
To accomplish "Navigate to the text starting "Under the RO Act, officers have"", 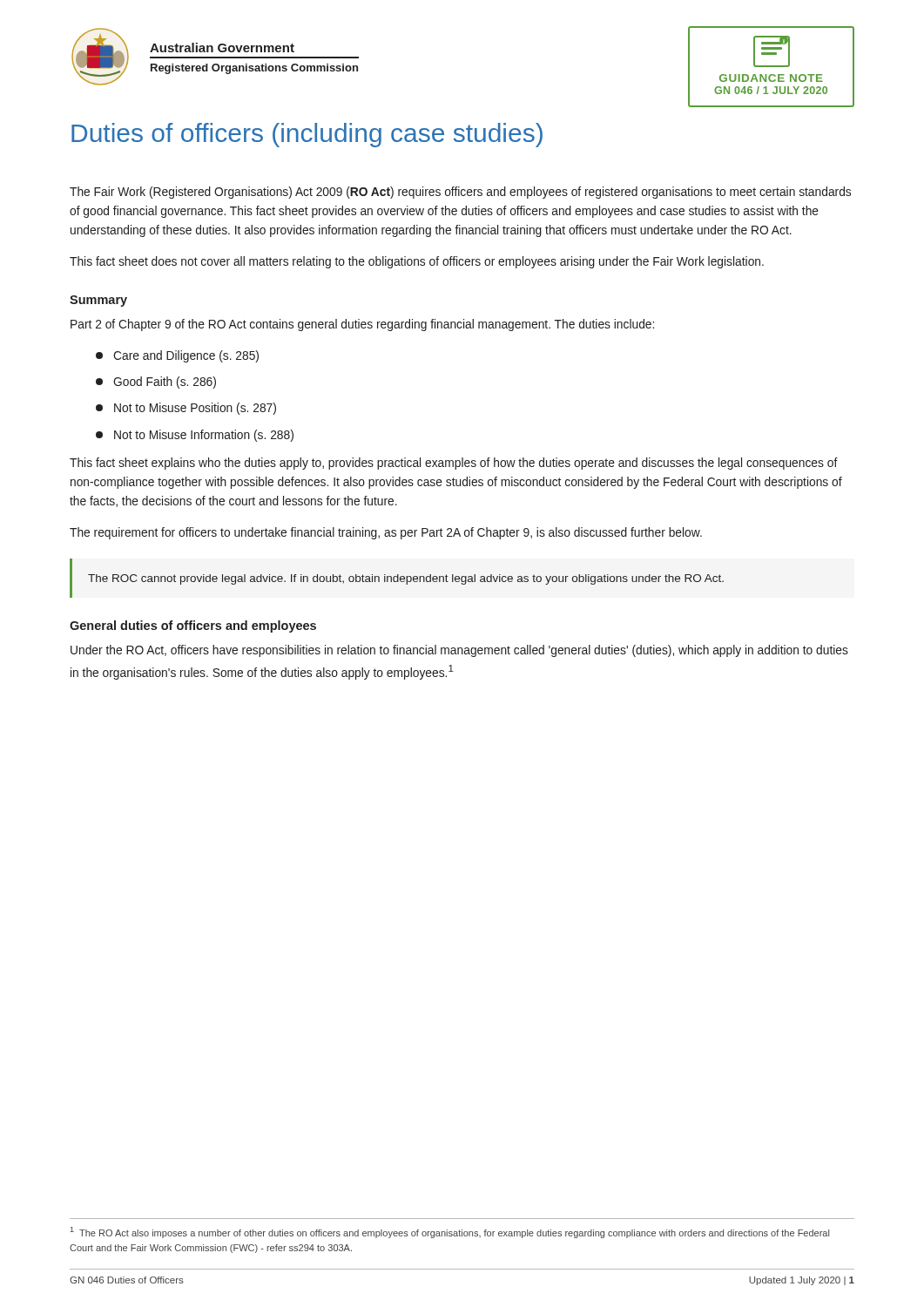I will point(459,662).
